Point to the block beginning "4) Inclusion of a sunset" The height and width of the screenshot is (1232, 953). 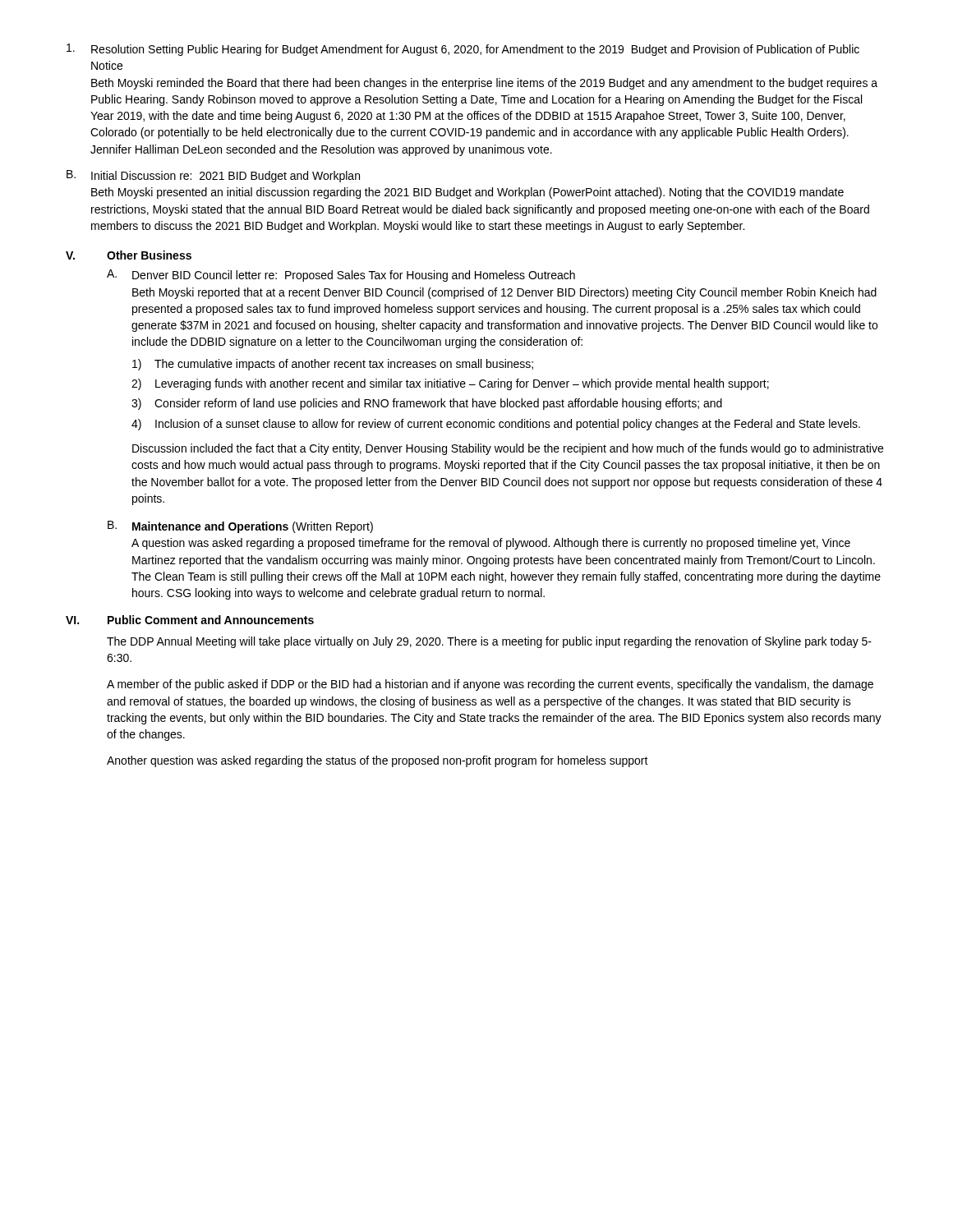click(509, 424)
